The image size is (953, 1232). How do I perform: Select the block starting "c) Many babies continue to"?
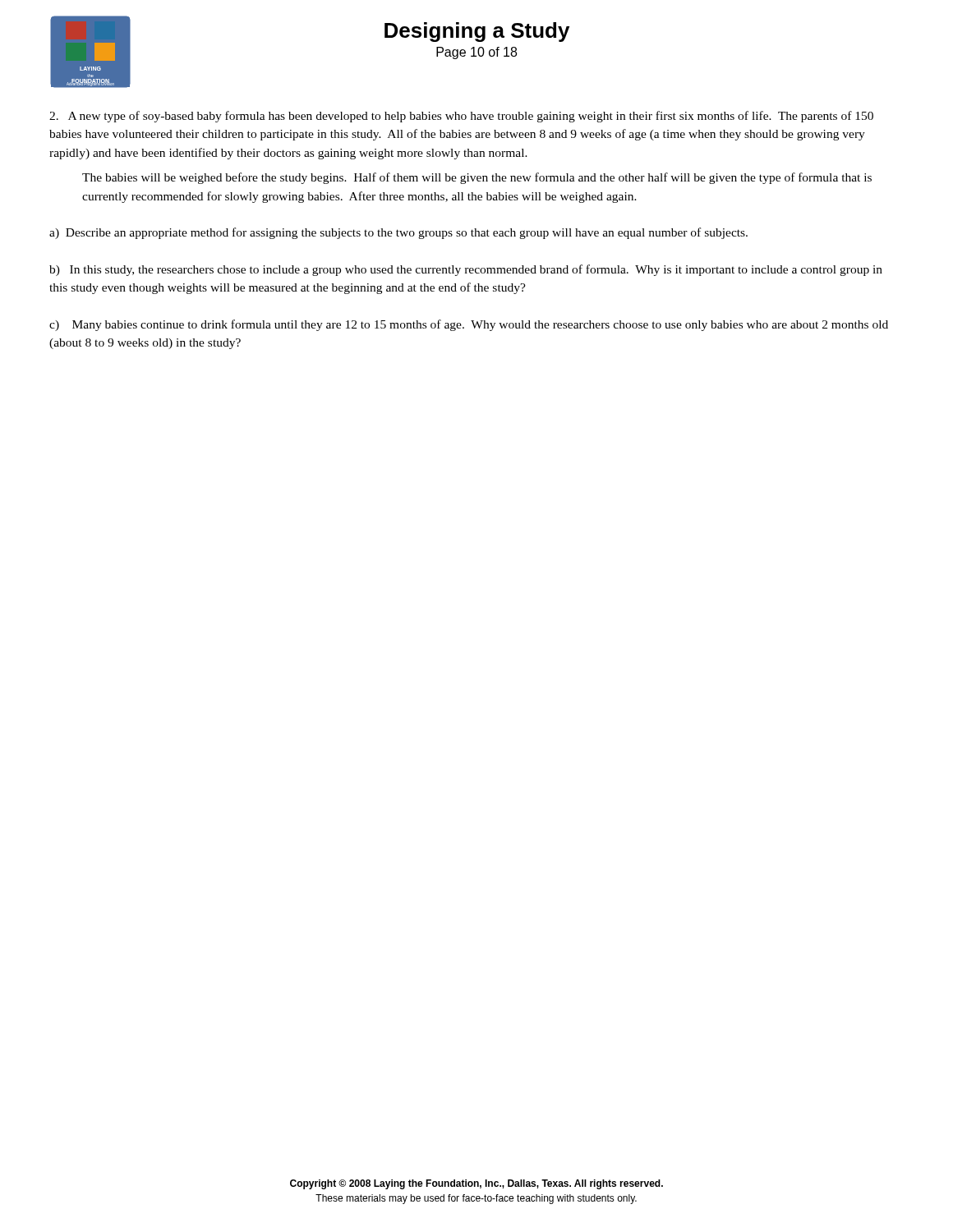point(469,333)
